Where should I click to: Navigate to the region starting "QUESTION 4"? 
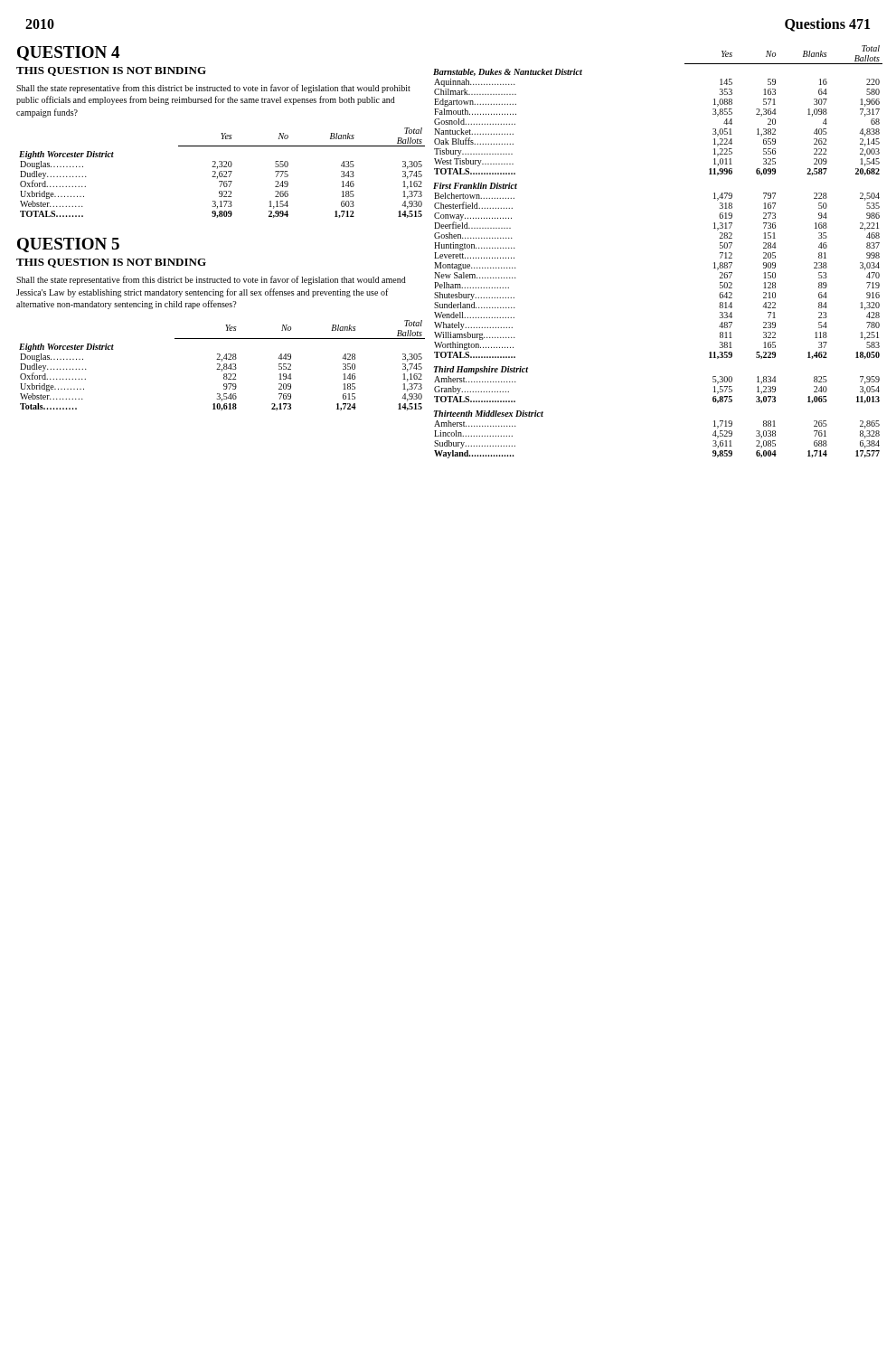click(68, 52)
